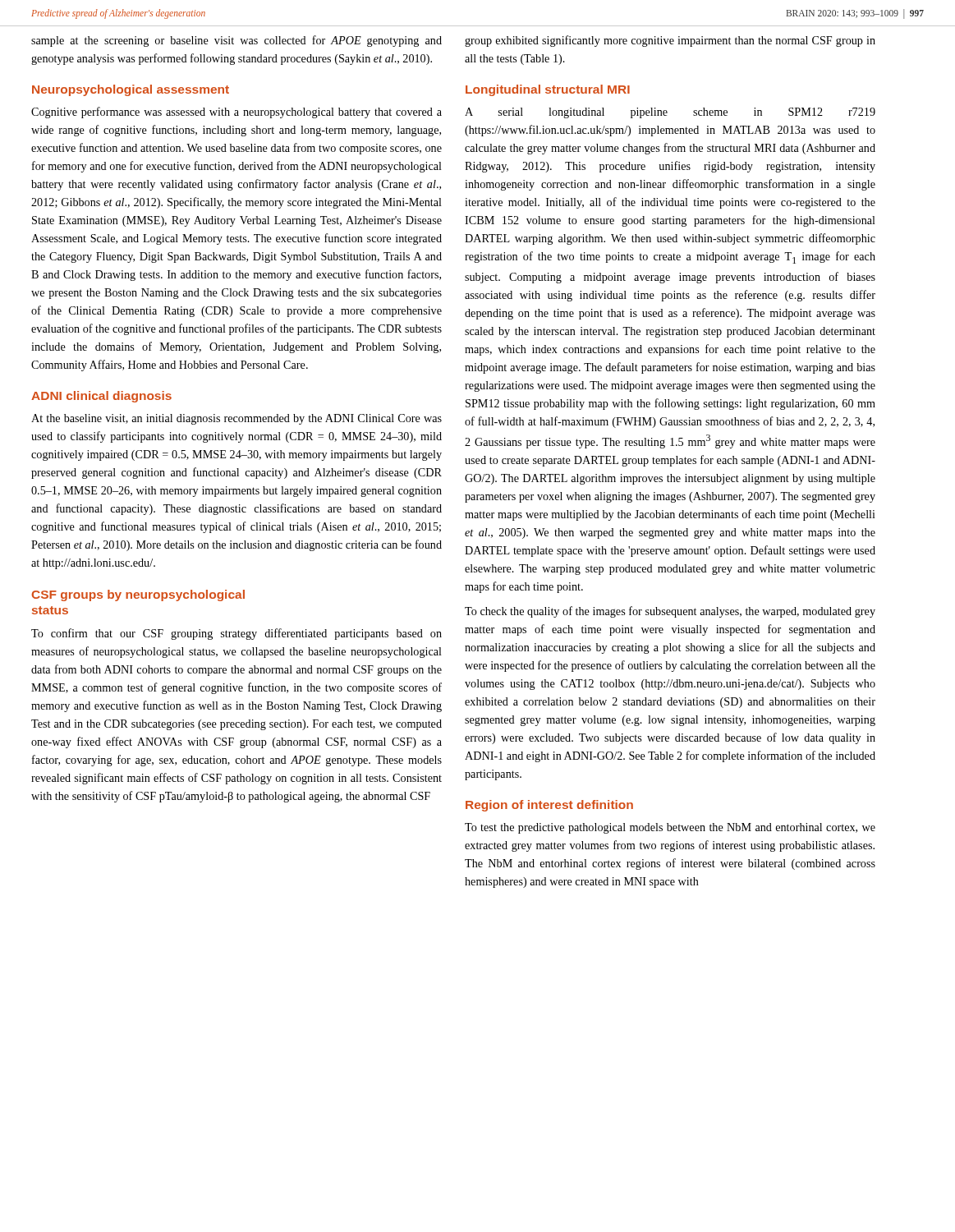Select the region starting "Region of interest definition"

549,806
